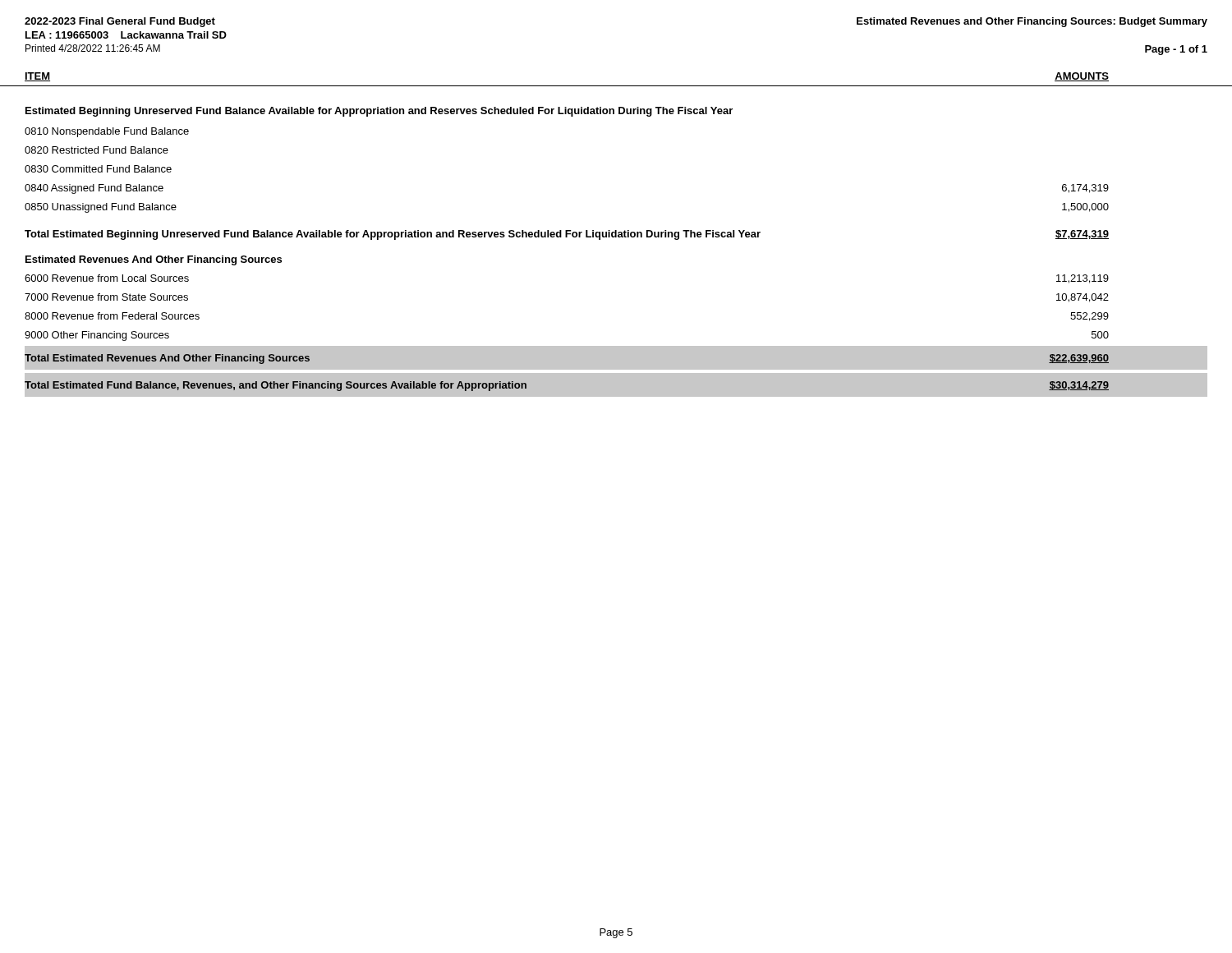This screenshot has height=953, width=1232.
Task: Select the element starting "0850 Unassigned Fund Balance"
Action: 101,207
